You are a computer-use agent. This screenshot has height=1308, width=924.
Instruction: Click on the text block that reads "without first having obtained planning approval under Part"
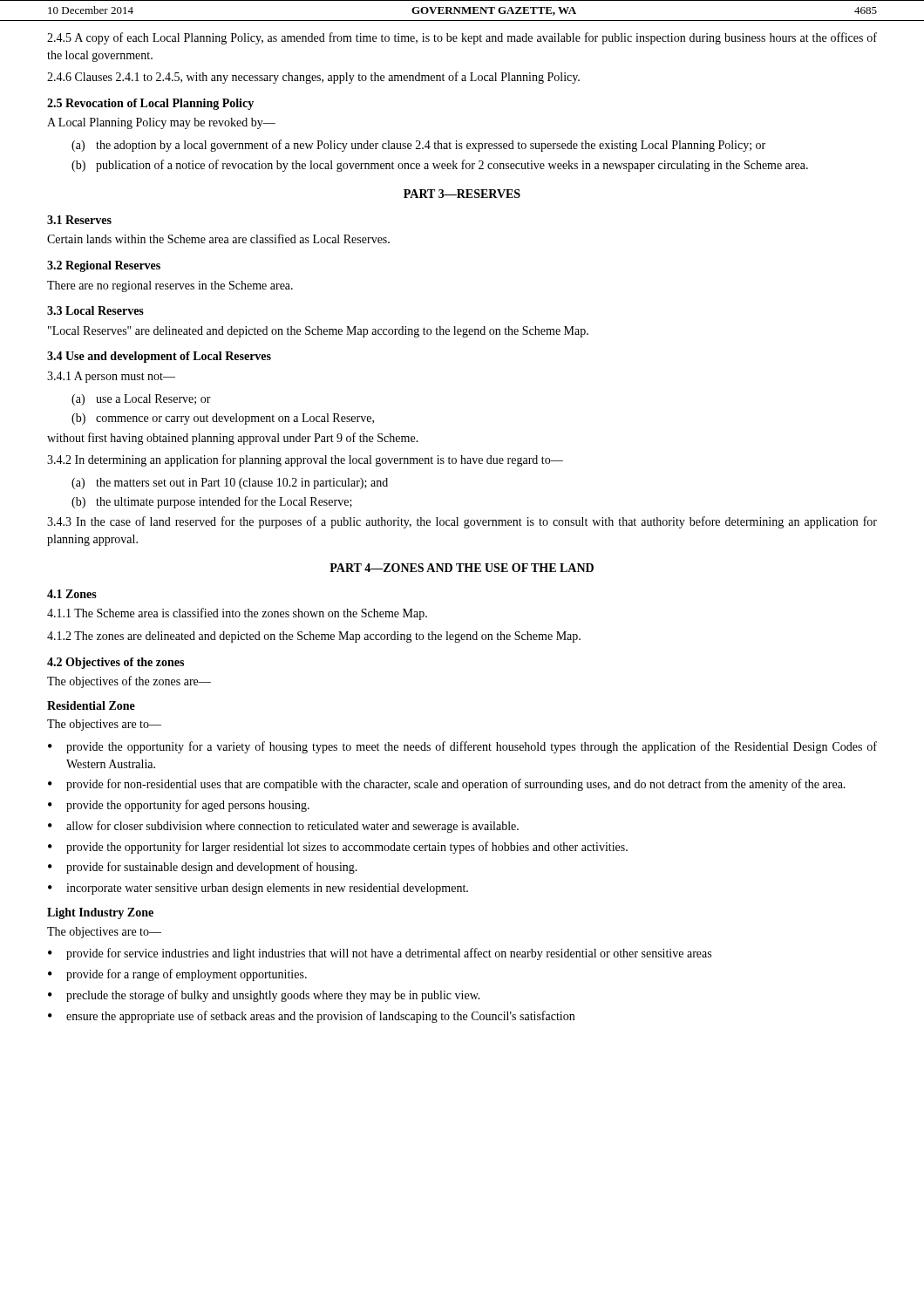coord(233,439)
